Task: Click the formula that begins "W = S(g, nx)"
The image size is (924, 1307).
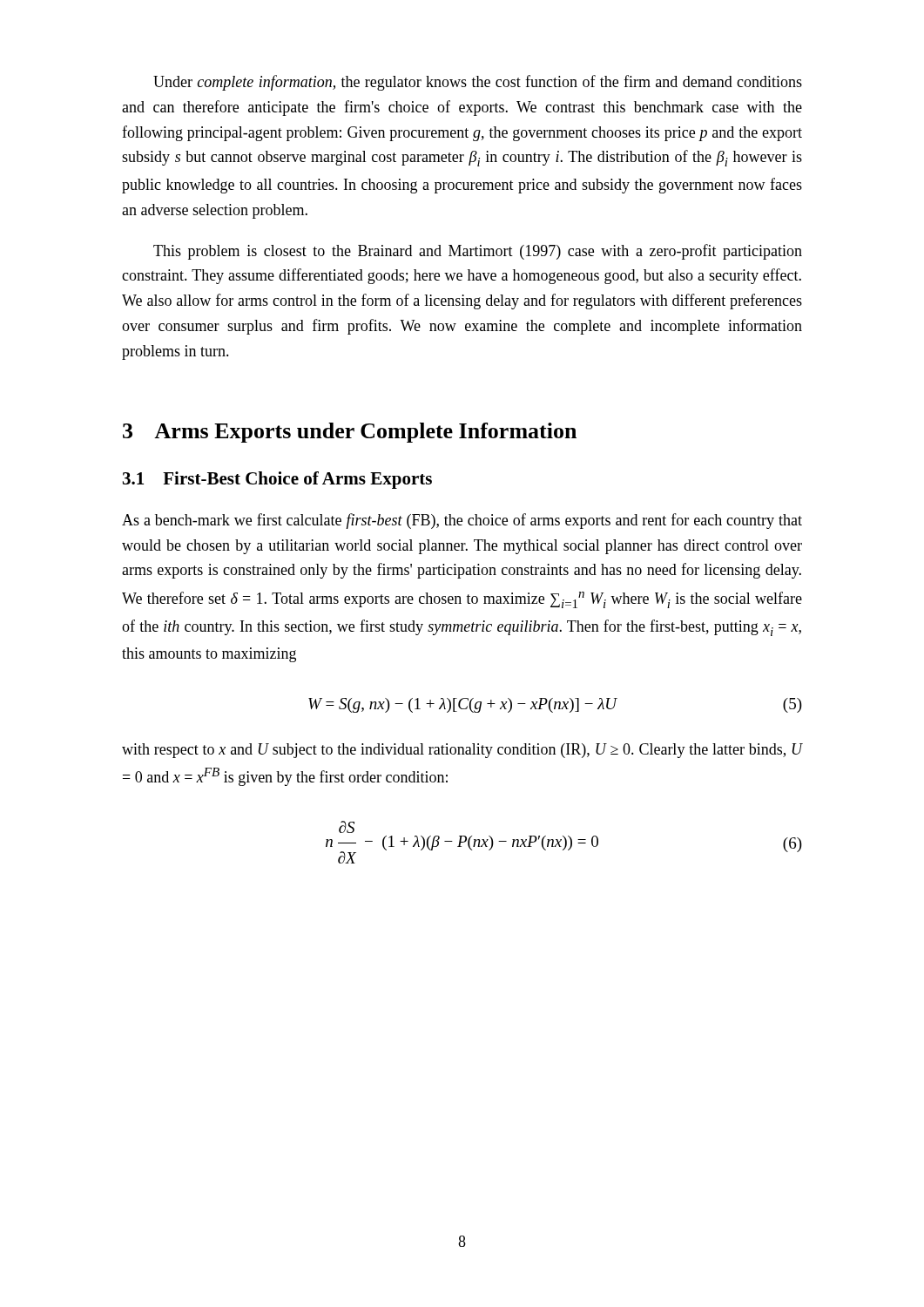Action: tap(555, 704)
